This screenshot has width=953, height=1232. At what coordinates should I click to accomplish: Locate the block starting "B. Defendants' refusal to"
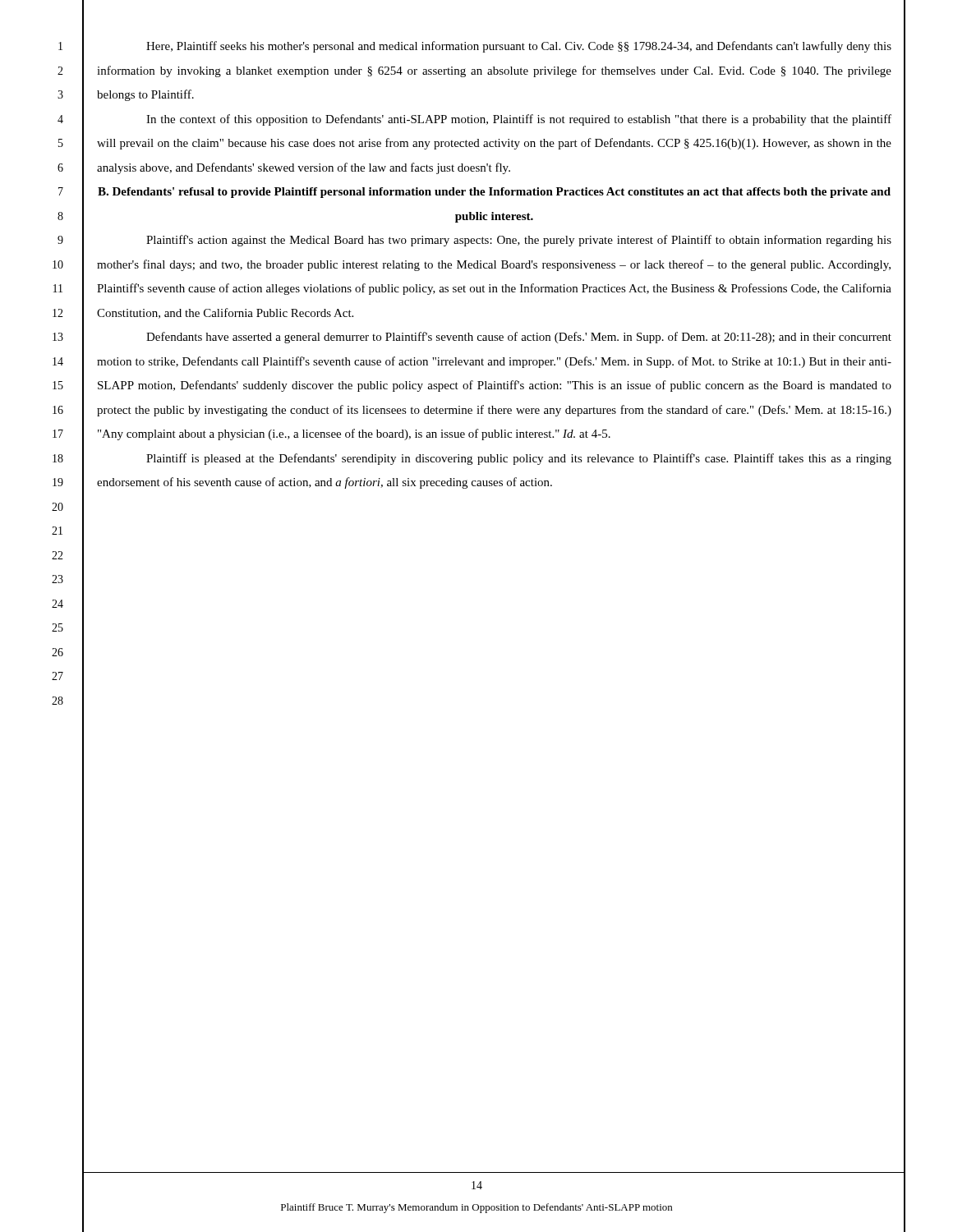(x=494, y=203)
